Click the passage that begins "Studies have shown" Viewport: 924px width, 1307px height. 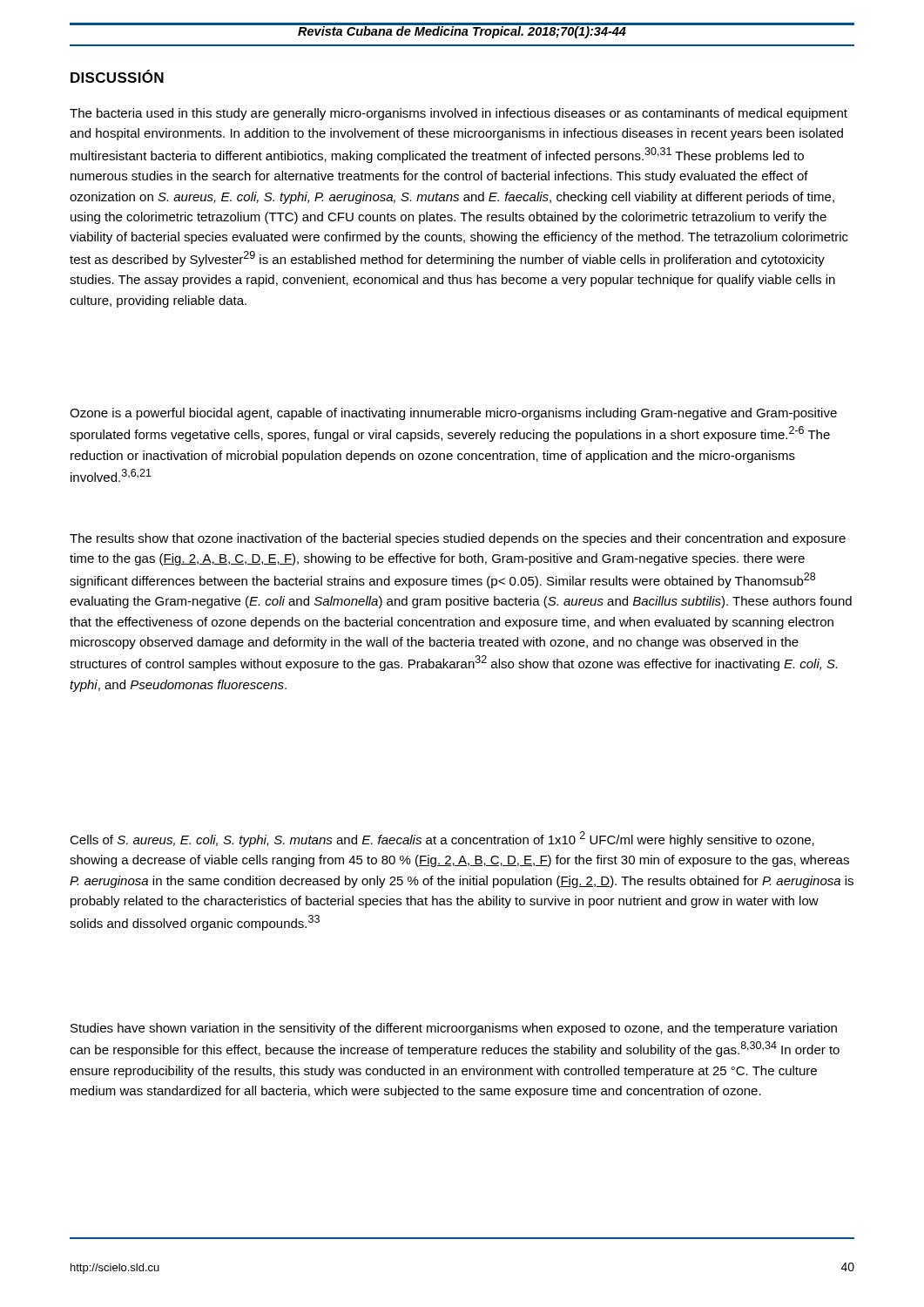pos(455,1059)
